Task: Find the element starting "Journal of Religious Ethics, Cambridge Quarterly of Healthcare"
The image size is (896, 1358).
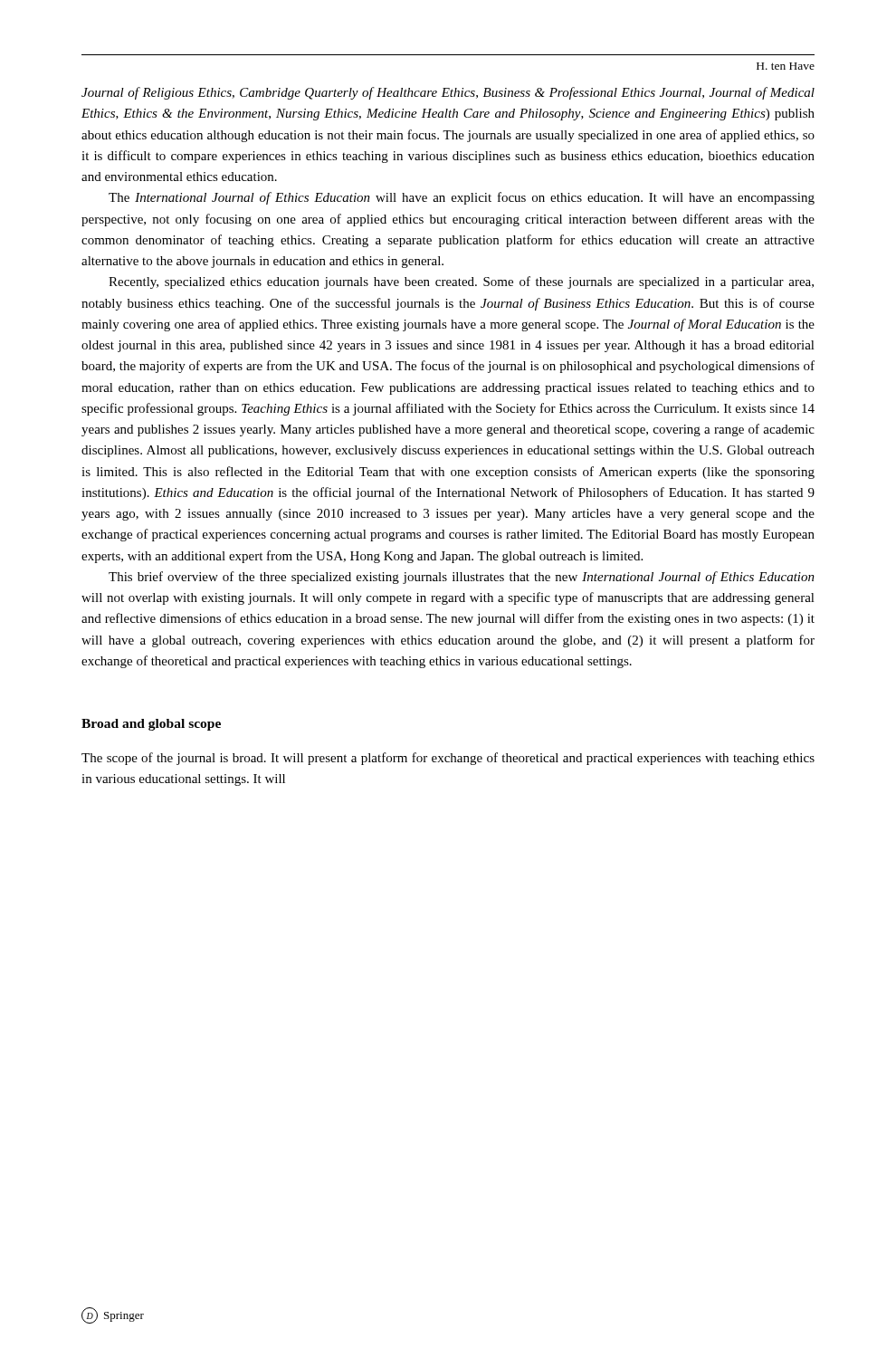Action: tap(448, 377)
